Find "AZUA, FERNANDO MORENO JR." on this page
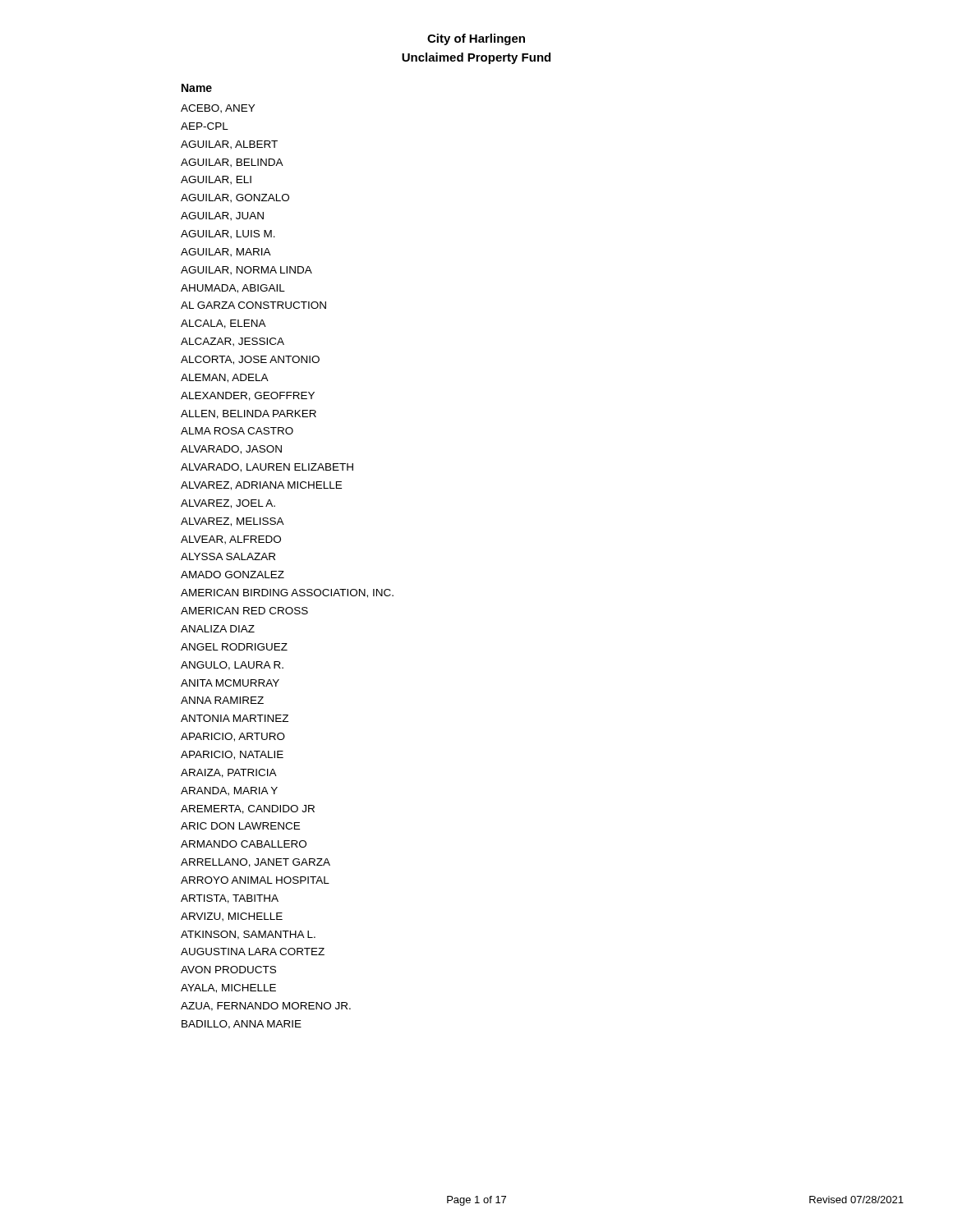The height and width of the screenshot is (1232, 953). click(266, 1006)
